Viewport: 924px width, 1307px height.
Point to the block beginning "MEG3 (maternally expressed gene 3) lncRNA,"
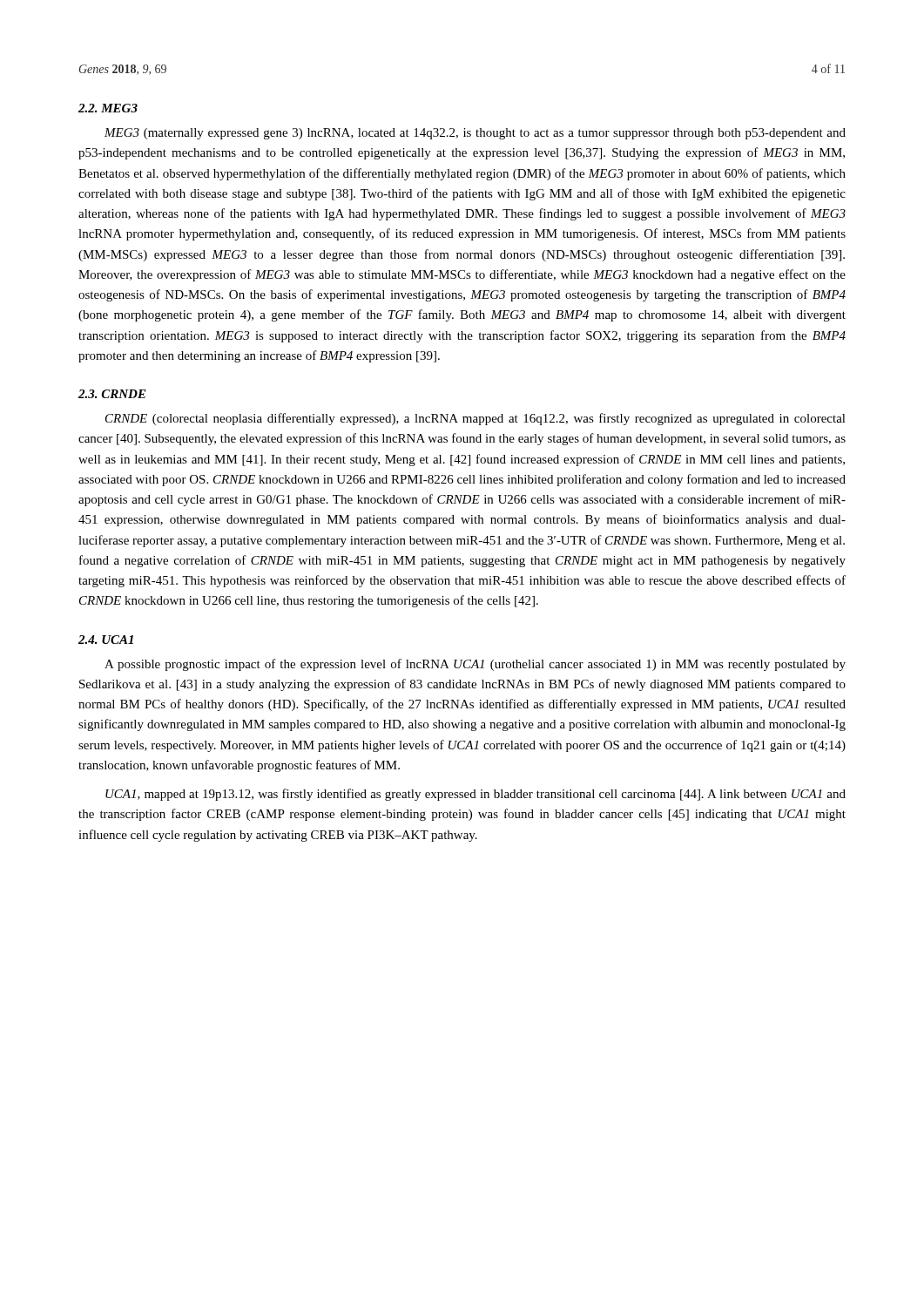[462, 244]
